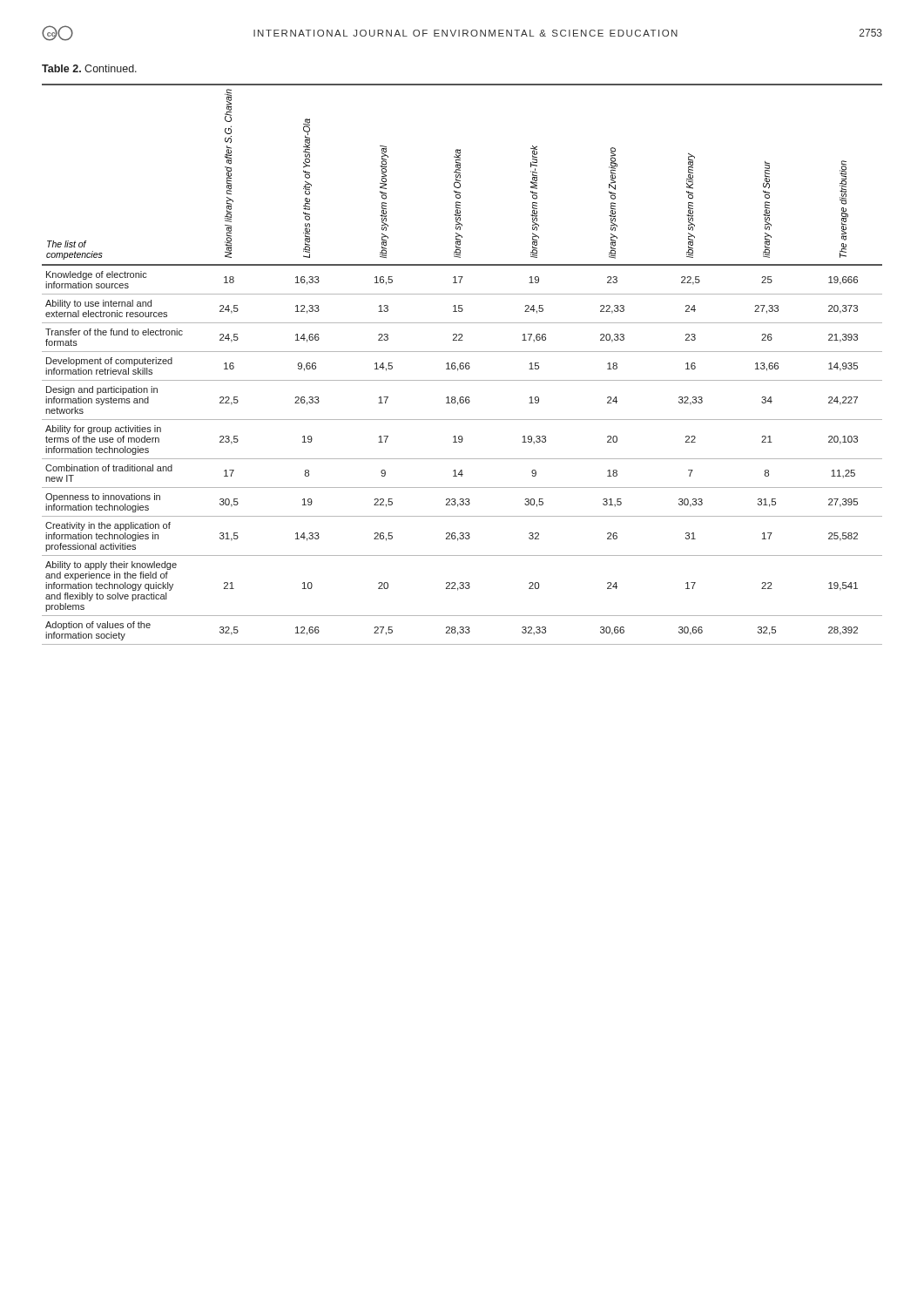Select the caption that reads "Table 2. Continued."

point(89,69)
